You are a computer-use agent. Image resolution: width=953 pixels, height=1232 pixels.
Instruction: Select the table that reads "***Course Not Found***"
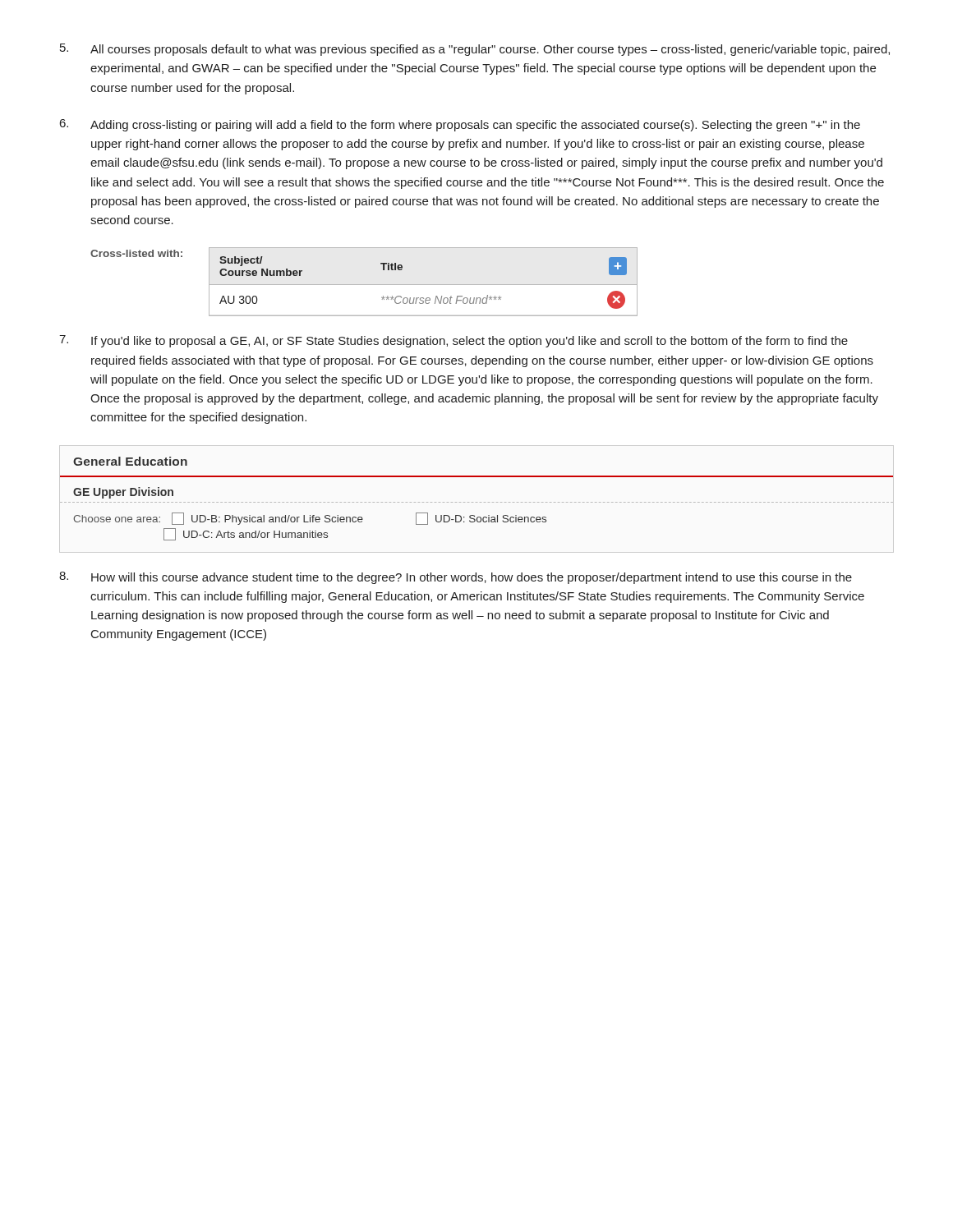pyautogui.click(x=423, y=282)
